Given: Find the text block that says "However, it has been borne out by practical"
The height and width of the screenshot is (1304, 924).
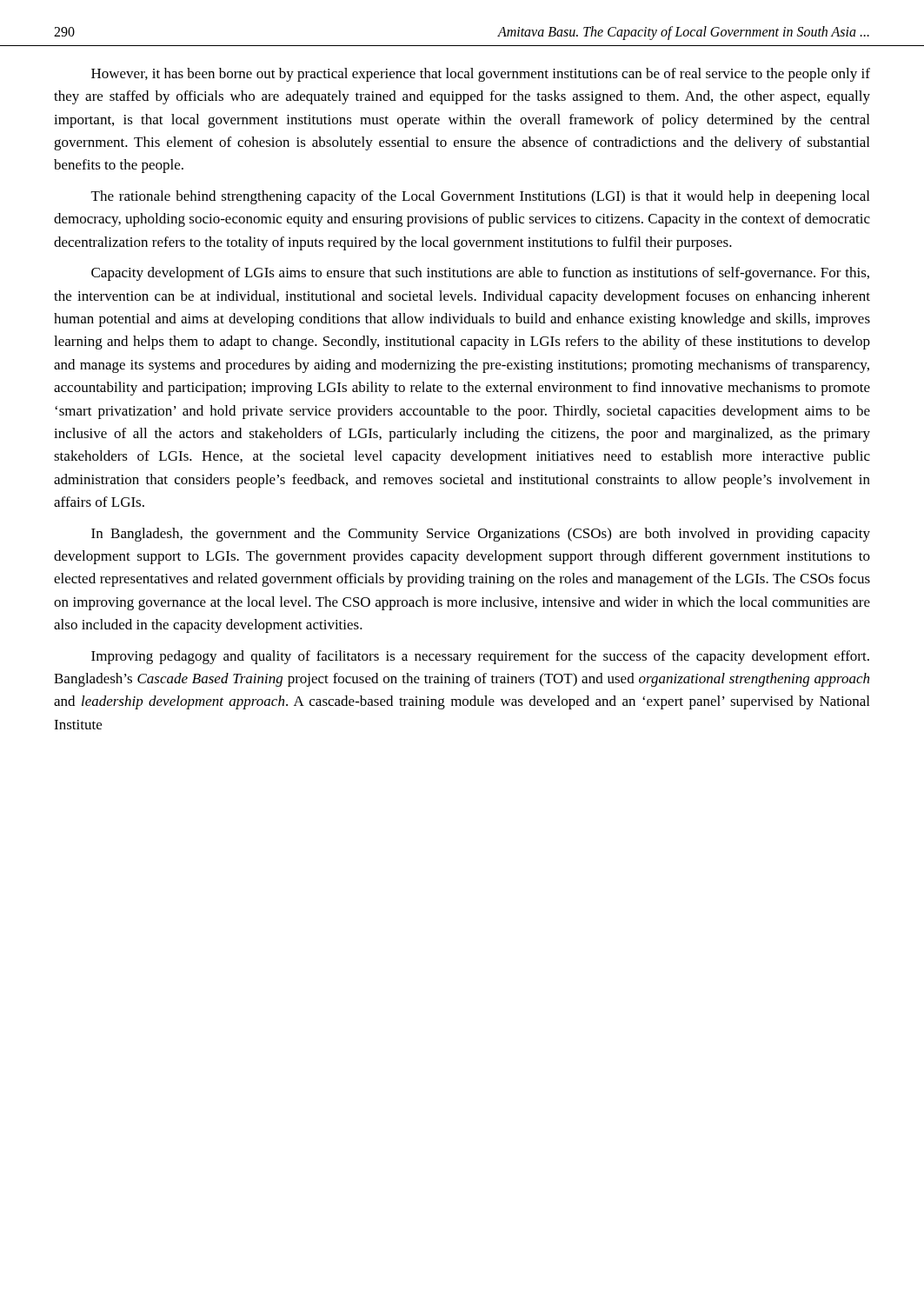Looking at the screenshot, I should coord(462,119).
